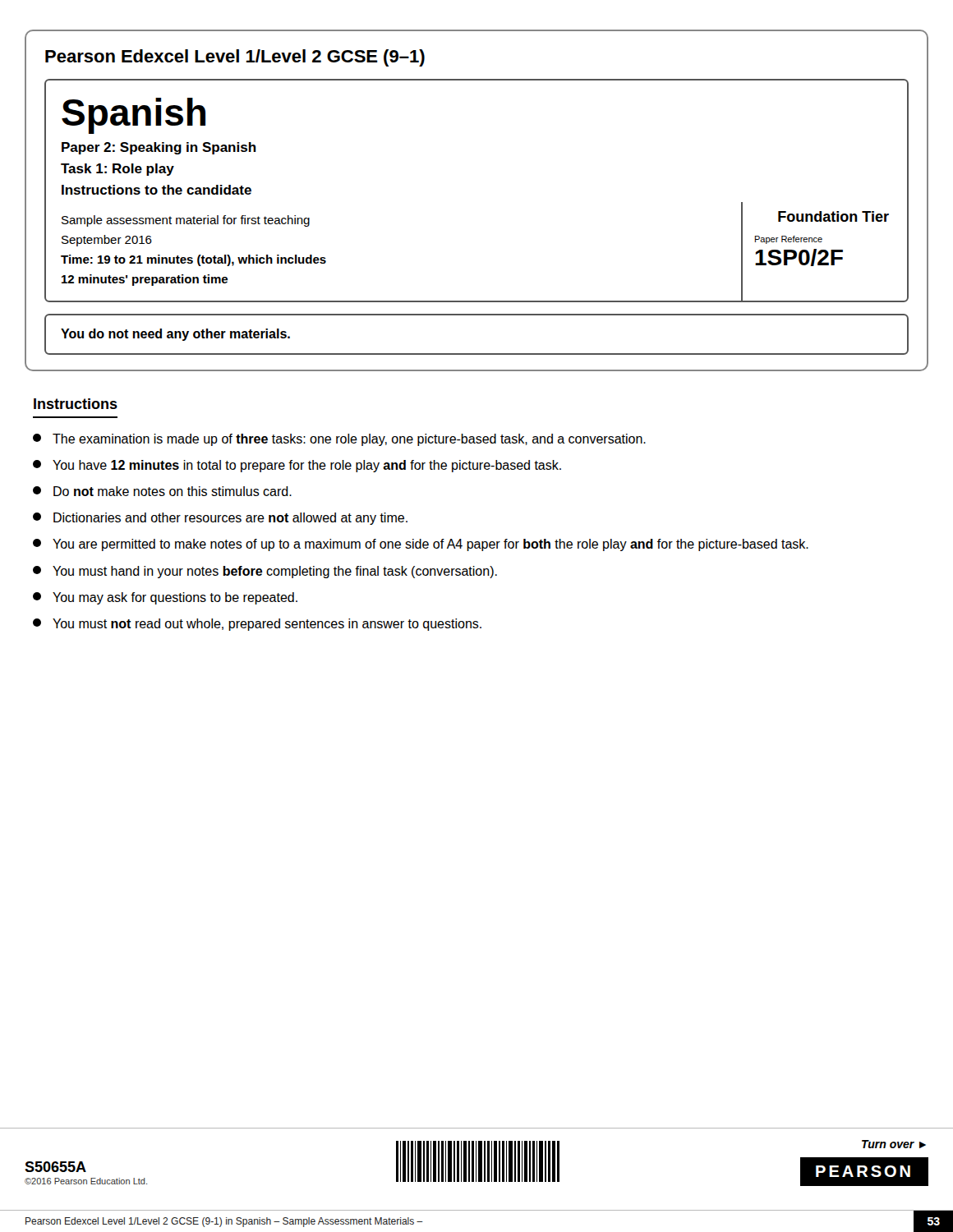Select the text starting "You have 12"

click(x=476, y=465)
